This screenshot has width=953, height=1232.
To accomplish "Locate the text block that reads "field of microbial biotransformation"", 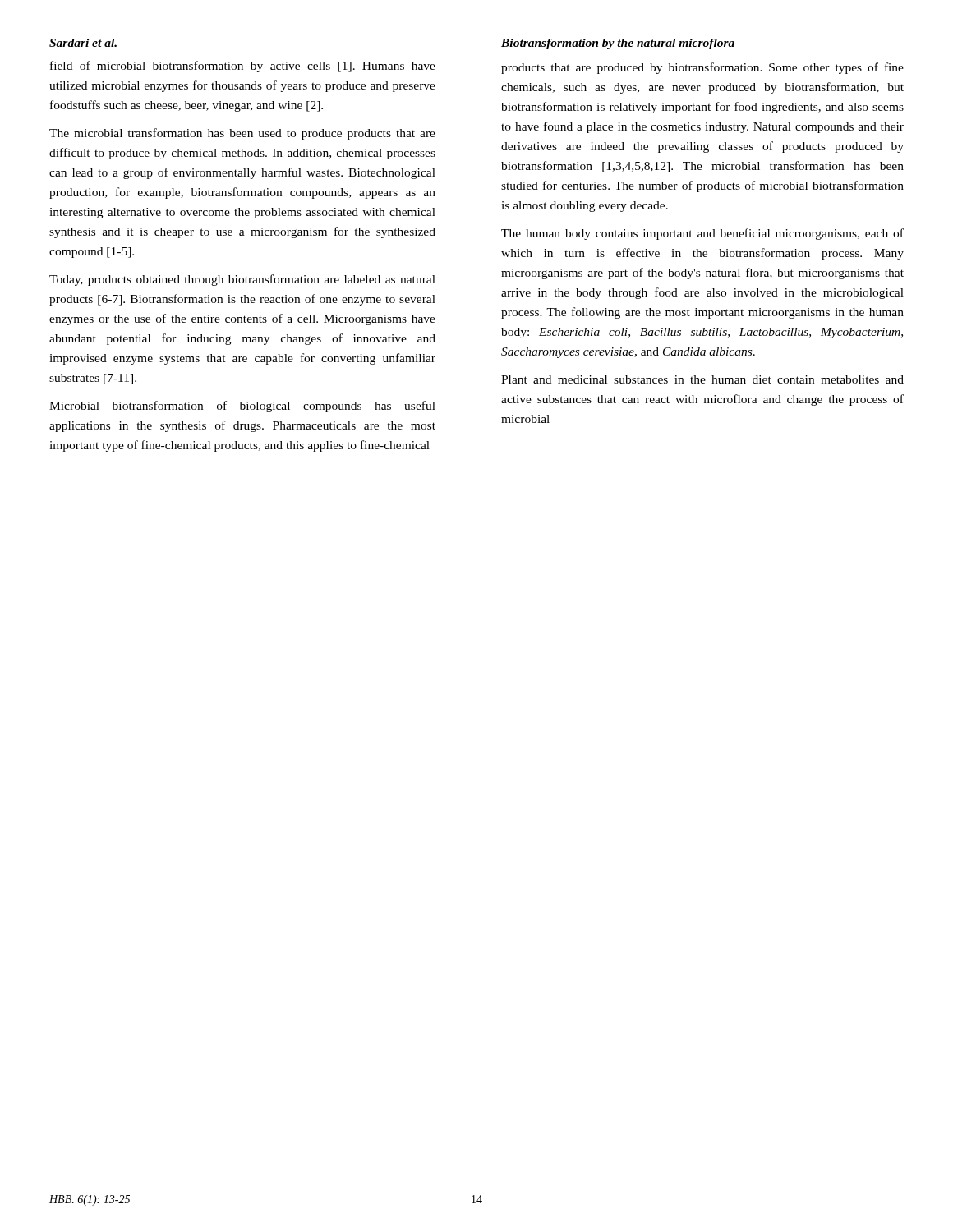I will [242, 85].
